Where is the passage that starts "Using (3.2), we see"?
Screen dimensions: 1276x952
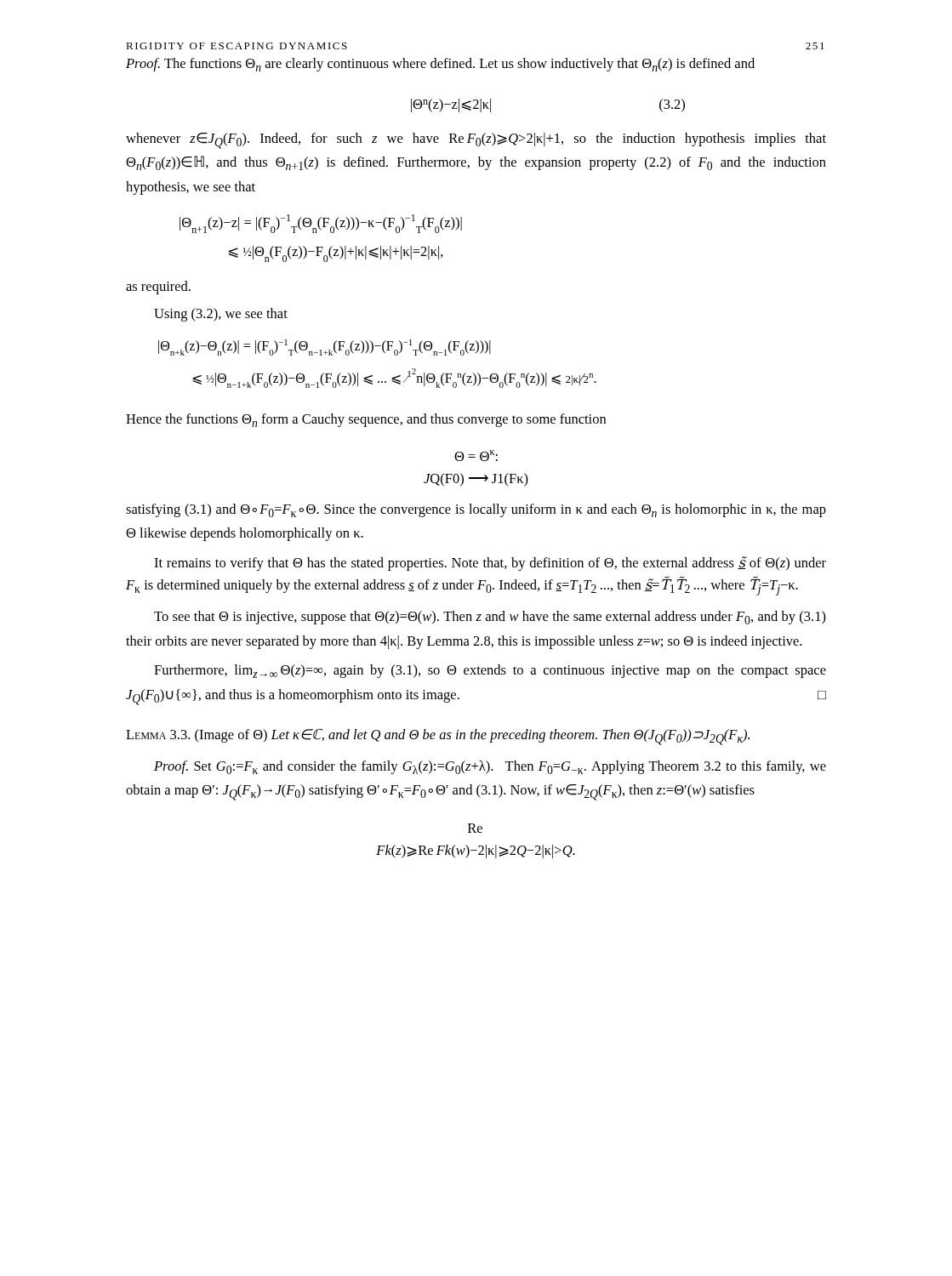(x=221, y=315)
